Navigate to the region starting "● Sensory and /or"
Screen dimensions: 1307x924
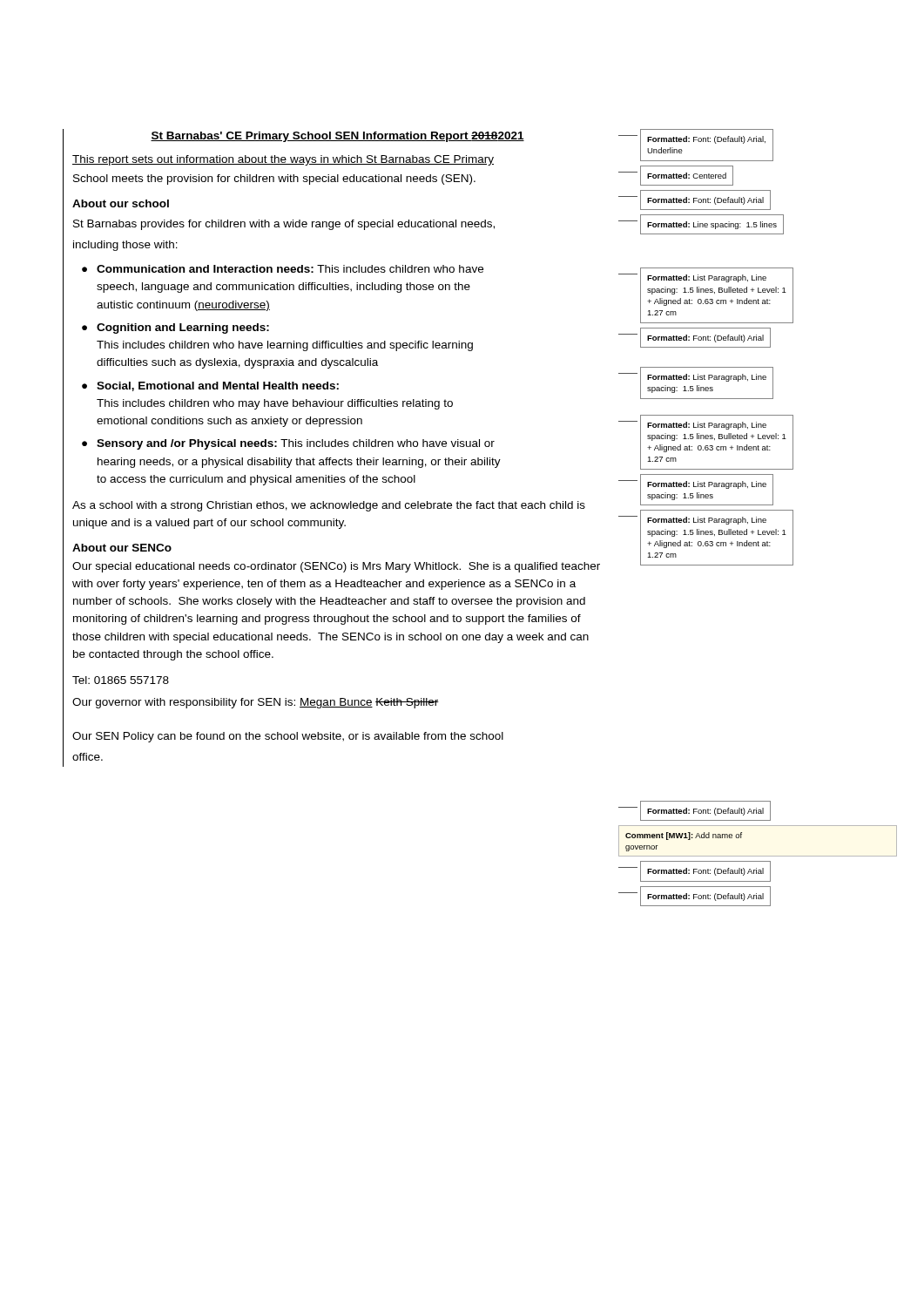pyautogui.click(x=291, y=461)
